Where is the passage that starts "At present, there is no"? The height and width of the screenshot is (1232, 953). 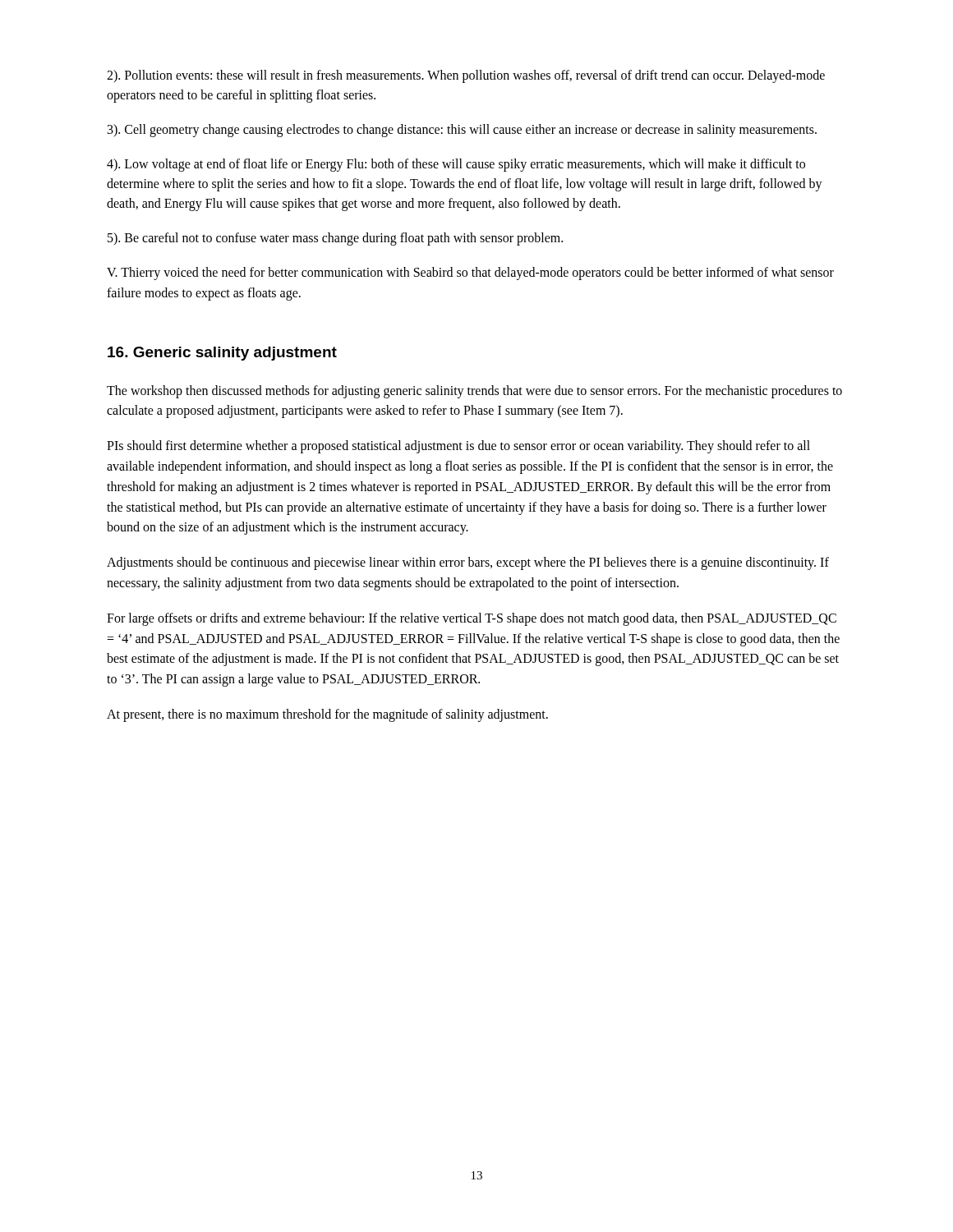328,714
